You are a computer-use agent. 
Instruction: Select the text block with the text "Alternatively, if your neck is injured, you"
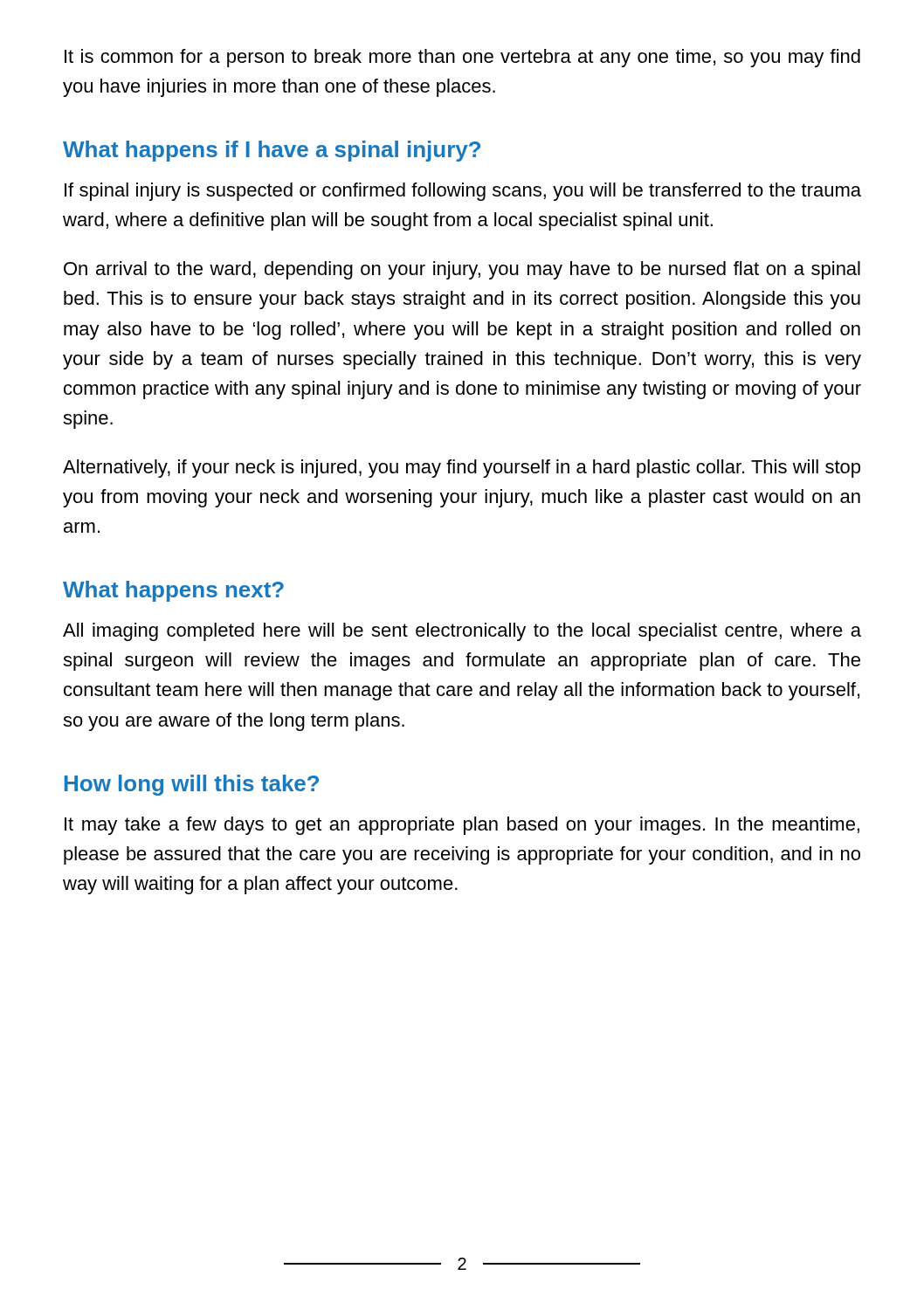(462, 497)
